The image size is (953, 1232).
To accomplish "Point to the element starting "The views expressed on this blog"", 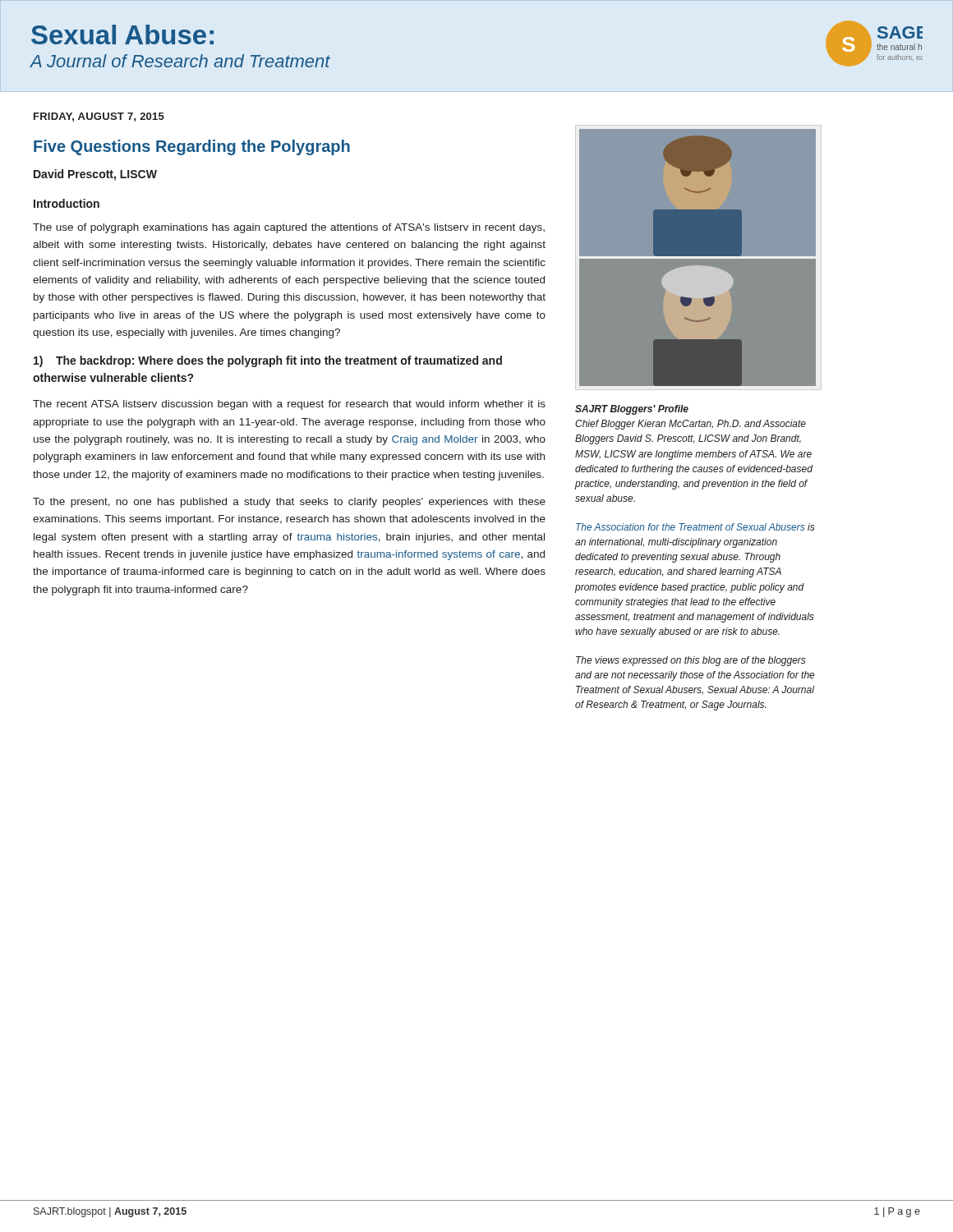I will (x=695, y=682).
